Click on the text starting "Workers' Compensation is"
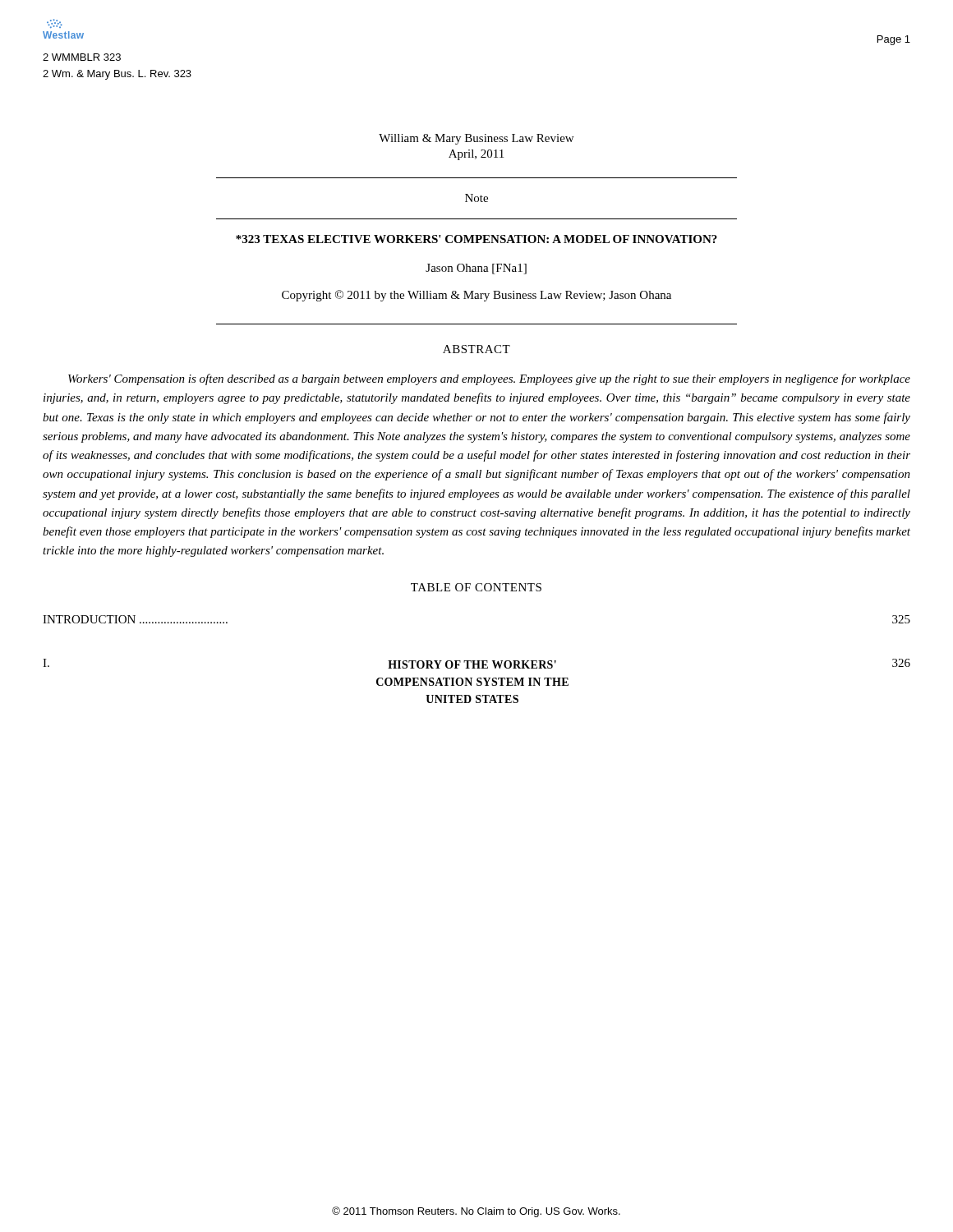The height and width of the screenshot is (1232, 953). pyautogui.click(x=476, y=465)
